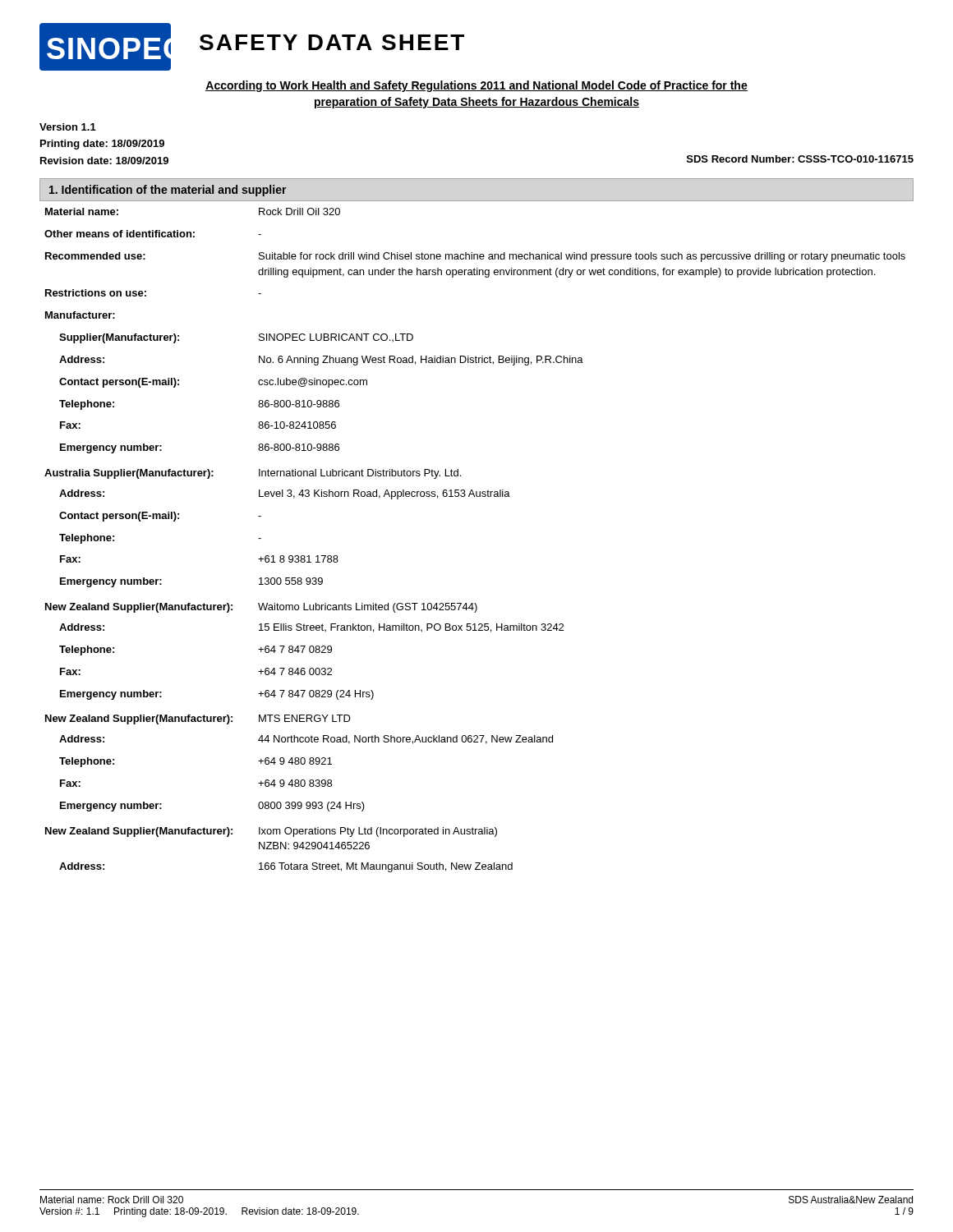The height and width of the screenshot is (1232, 953).
Task: Locate a table
Action: [476, 540]
